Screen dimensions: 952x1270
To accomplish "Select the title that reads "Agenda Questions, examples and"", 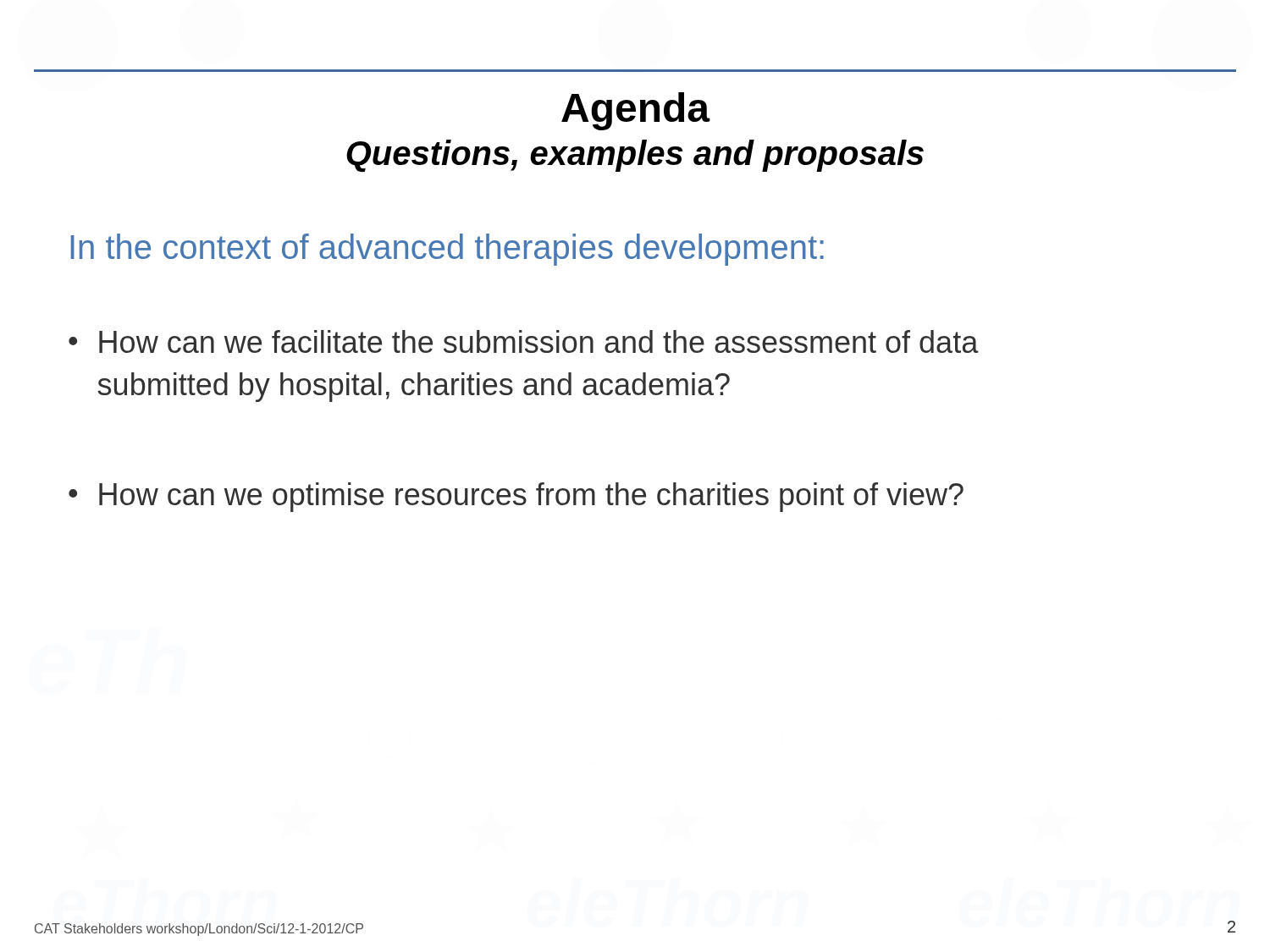I will point(635,129).
